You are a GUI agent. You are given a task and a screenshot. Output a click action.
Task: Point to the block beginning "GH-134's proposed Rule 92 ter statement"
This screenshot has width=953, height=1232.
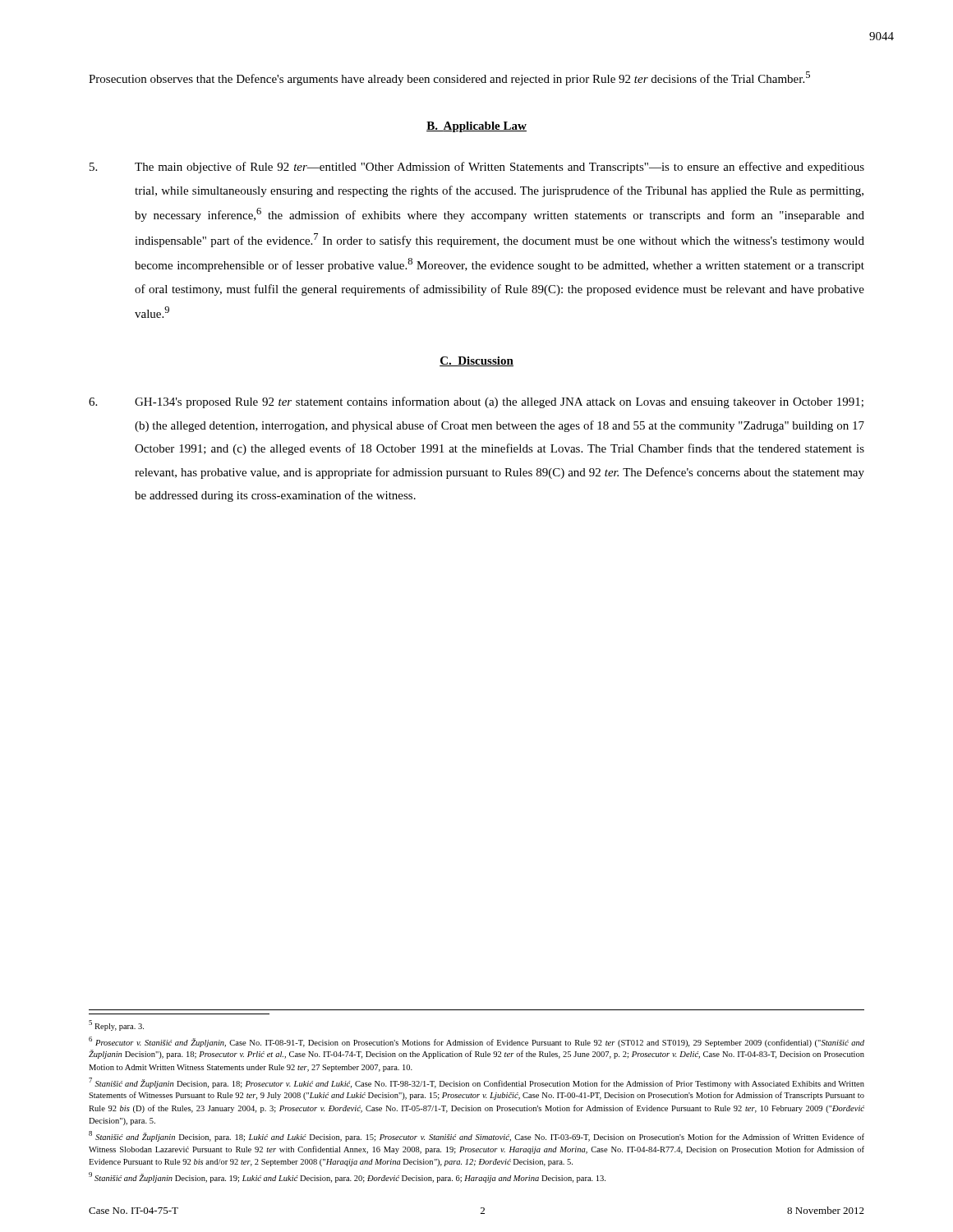coord(476,449)
